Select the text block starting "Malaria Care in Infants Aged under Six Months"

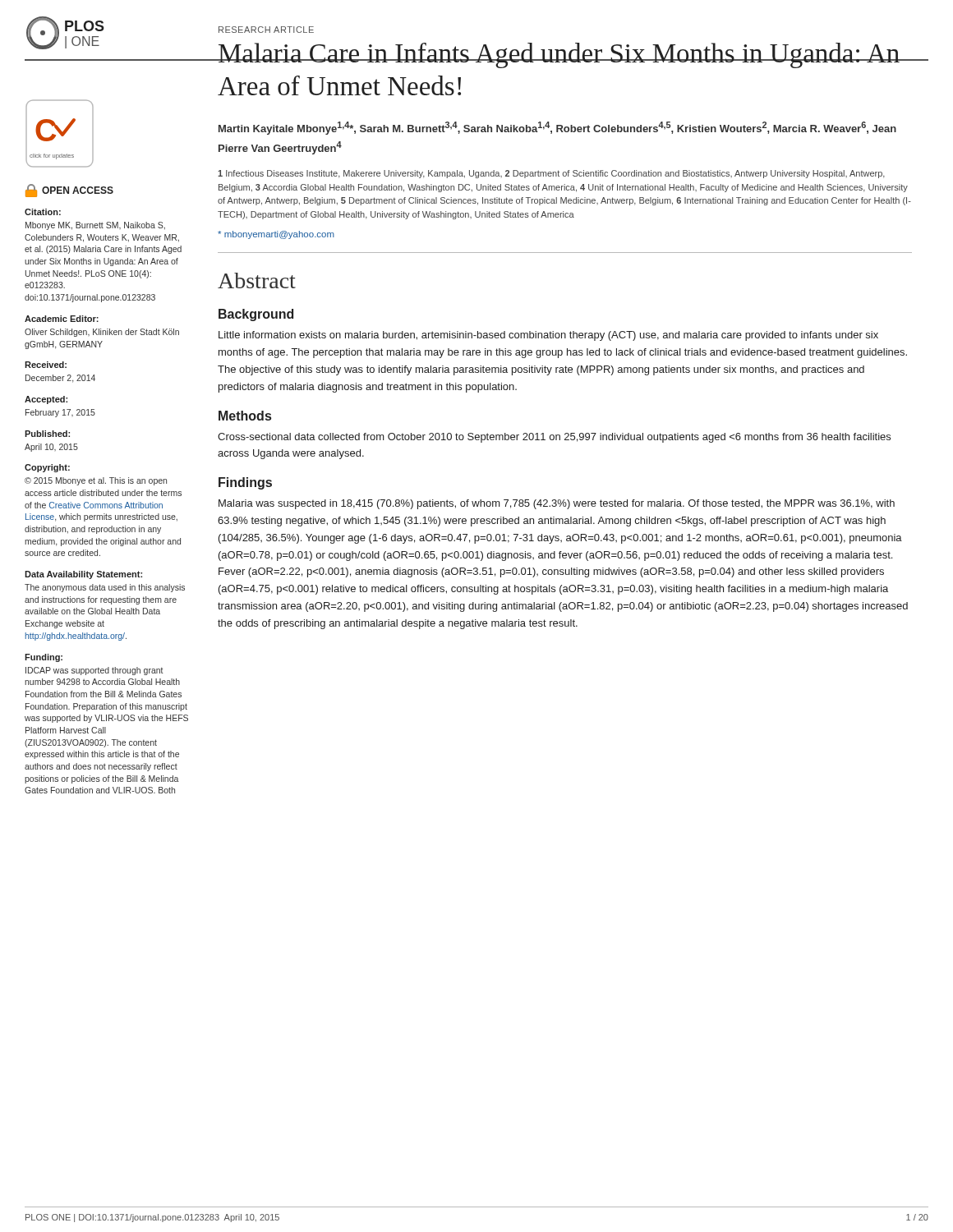(559, 70)
